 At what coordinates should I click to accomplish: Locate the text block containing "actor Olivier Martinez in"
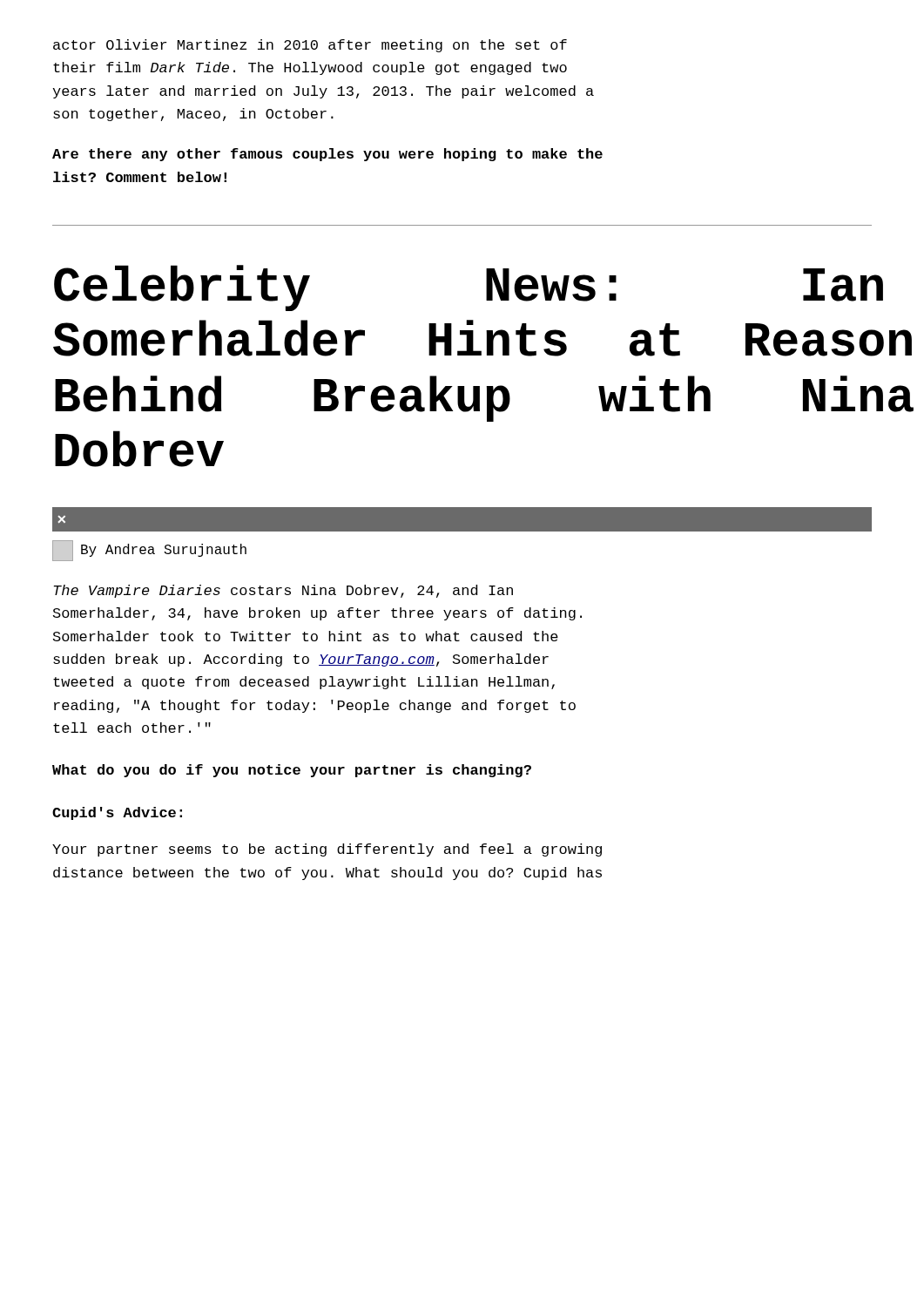pos(323,80)
